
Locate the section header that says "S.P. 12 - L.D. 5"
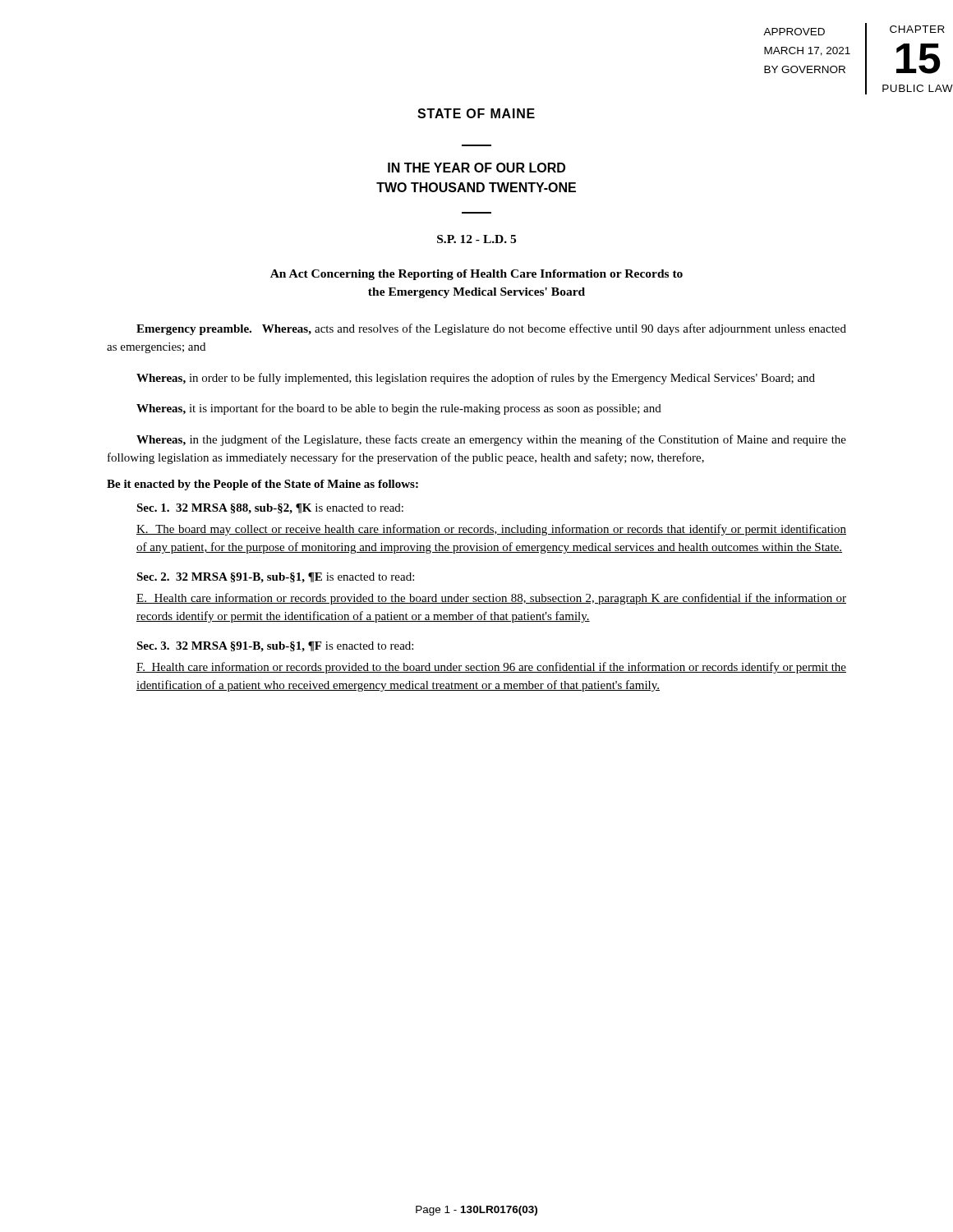pos(476,239)
